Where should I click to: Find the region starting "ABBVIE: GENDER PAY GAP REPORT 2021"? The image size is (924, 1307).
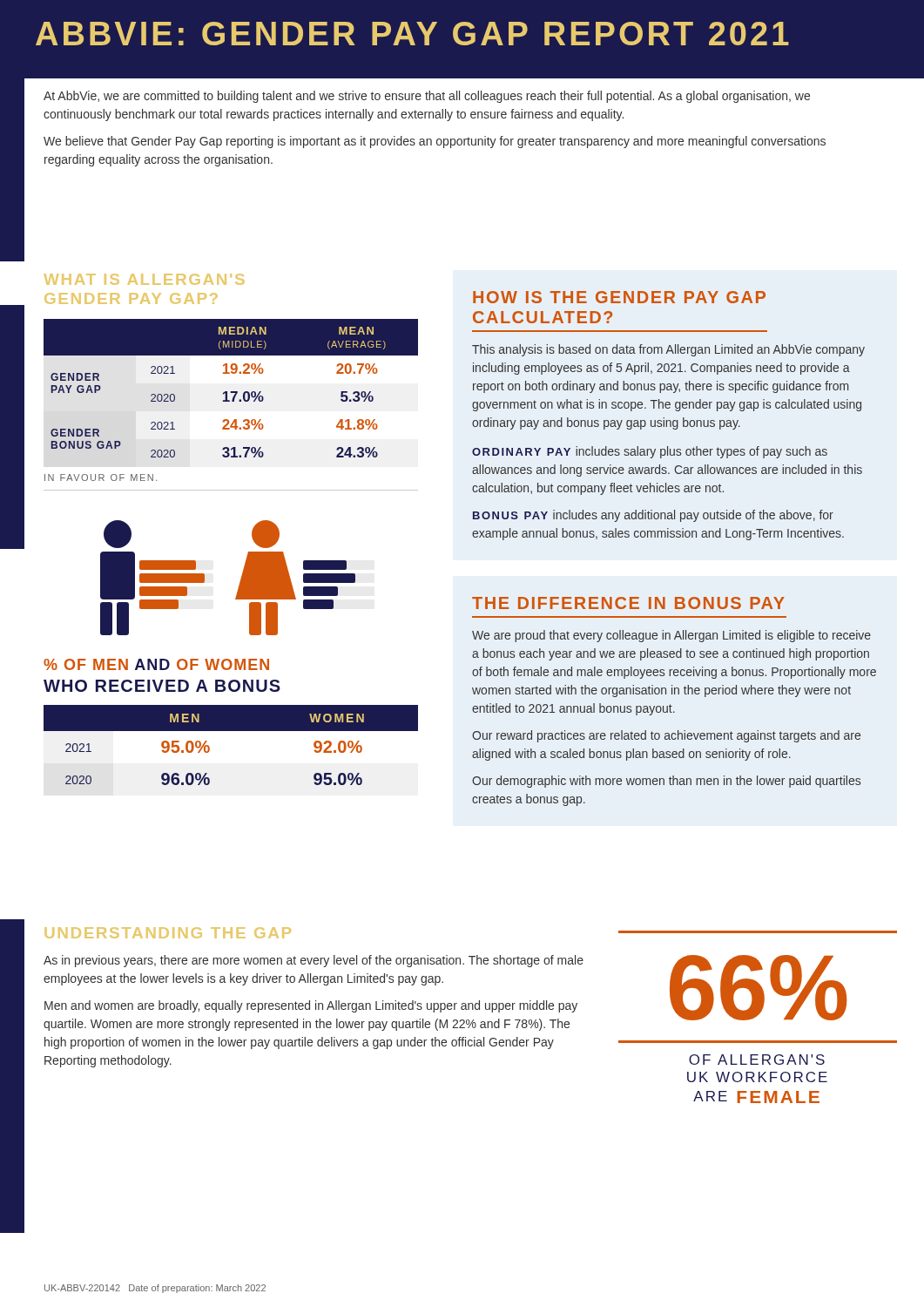(x=413, y=34)
